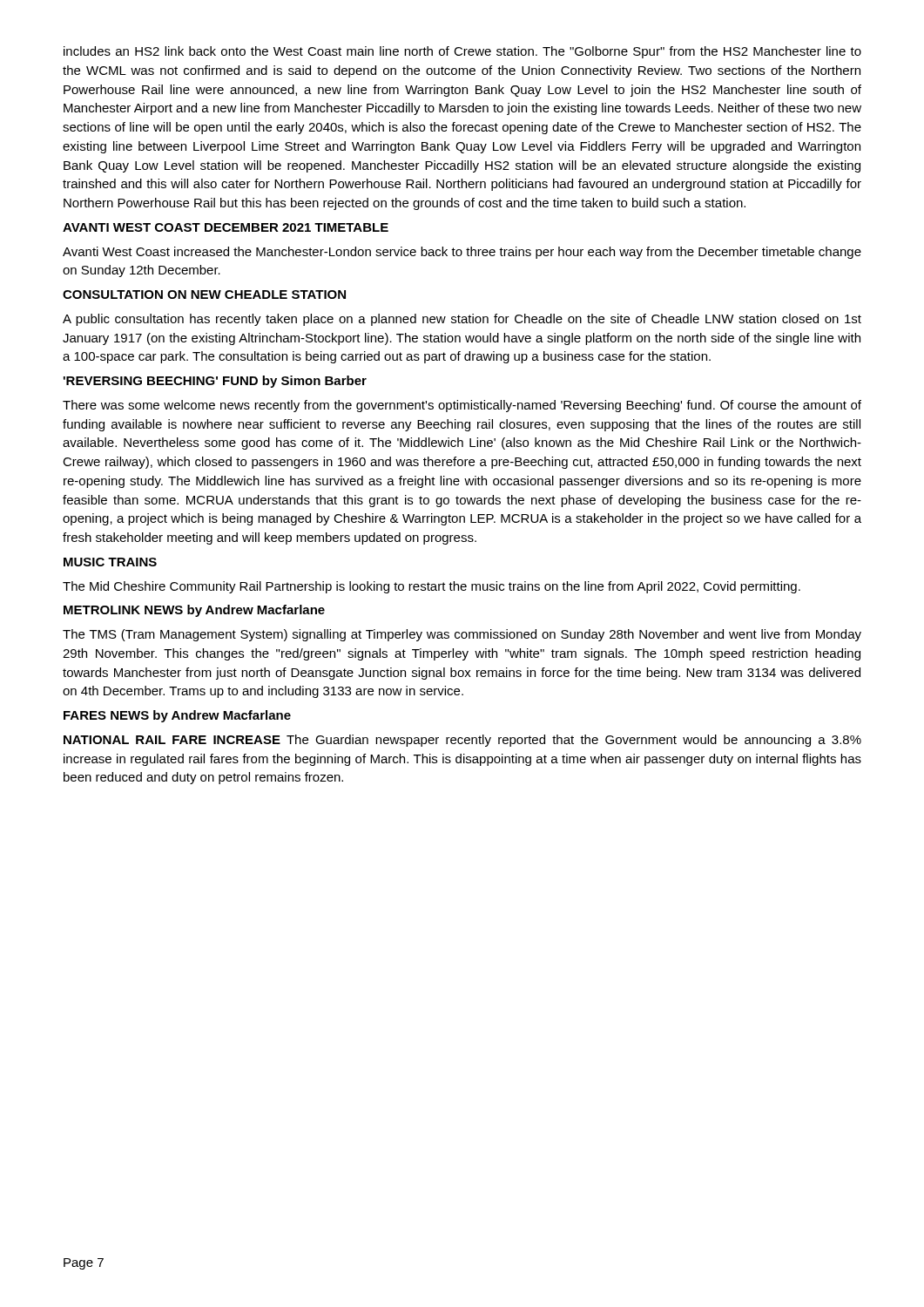924x1307 pixels.
Task: Point to the block beginning "The Mid Cheshire Community Rail Partnership"
Action: point(462,586)
